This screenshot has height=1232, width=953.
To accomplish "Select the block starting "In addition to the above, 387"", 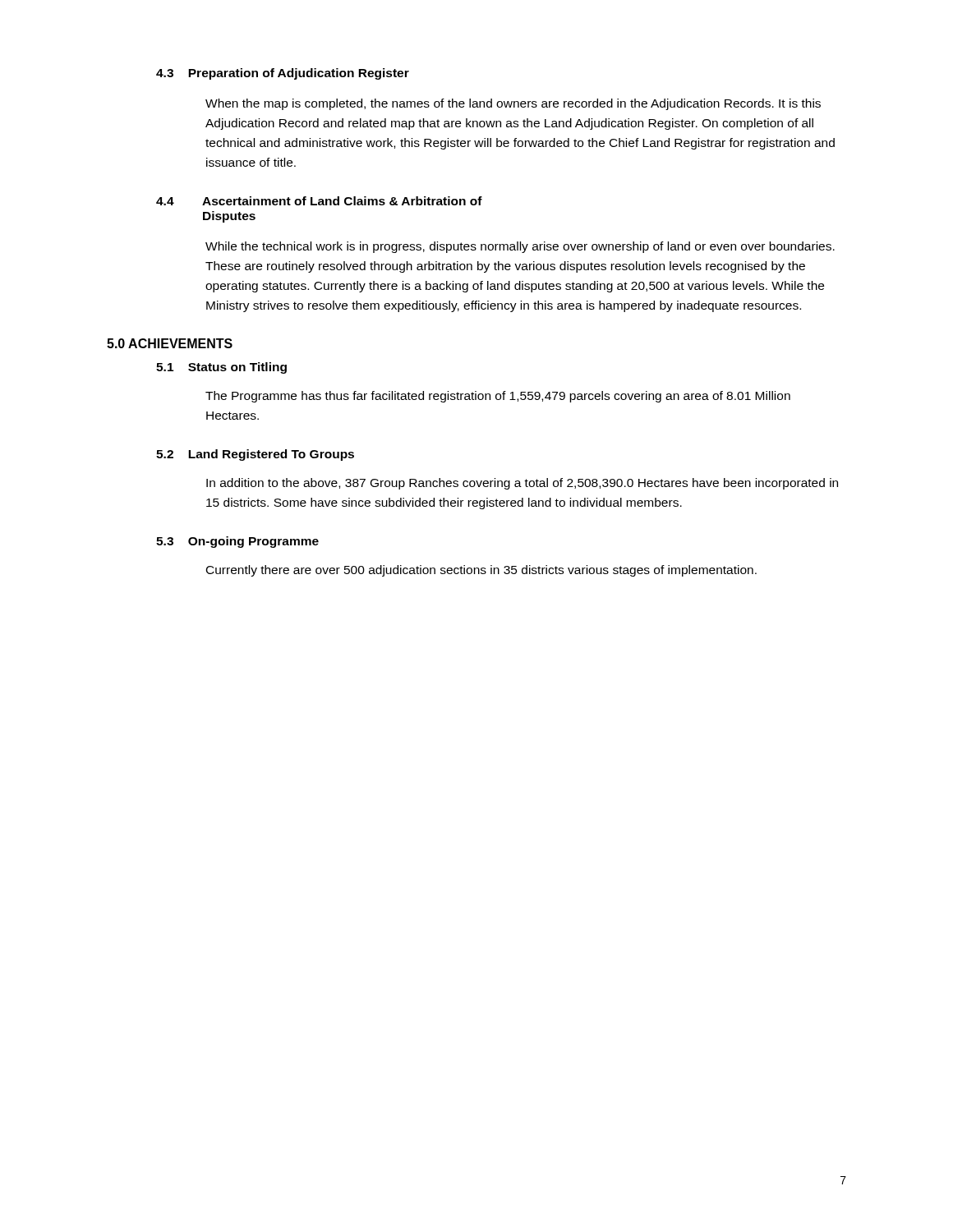I will [x=522, y=492].
